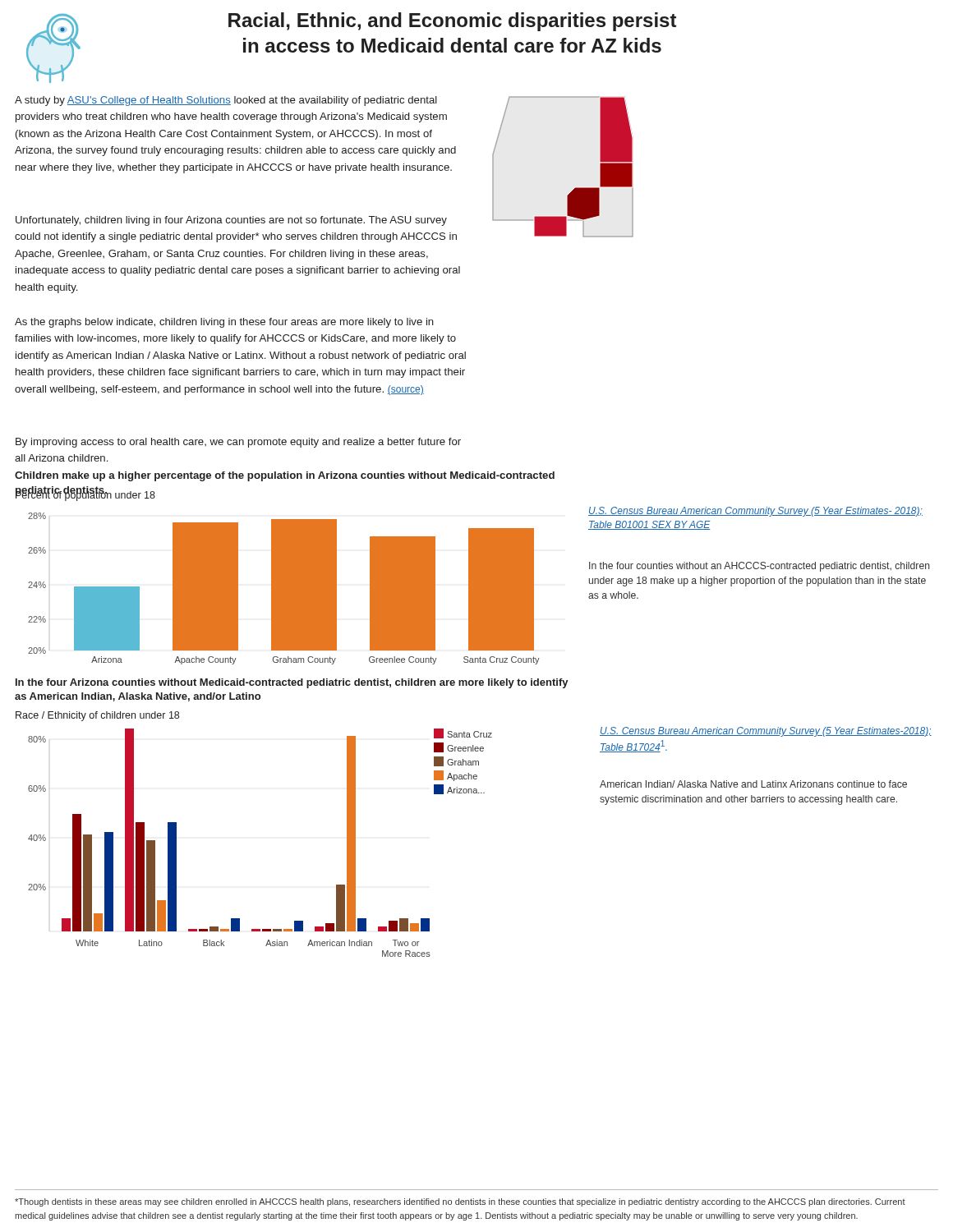
Task: Find the bar chart
Action: tap(294, 586)
